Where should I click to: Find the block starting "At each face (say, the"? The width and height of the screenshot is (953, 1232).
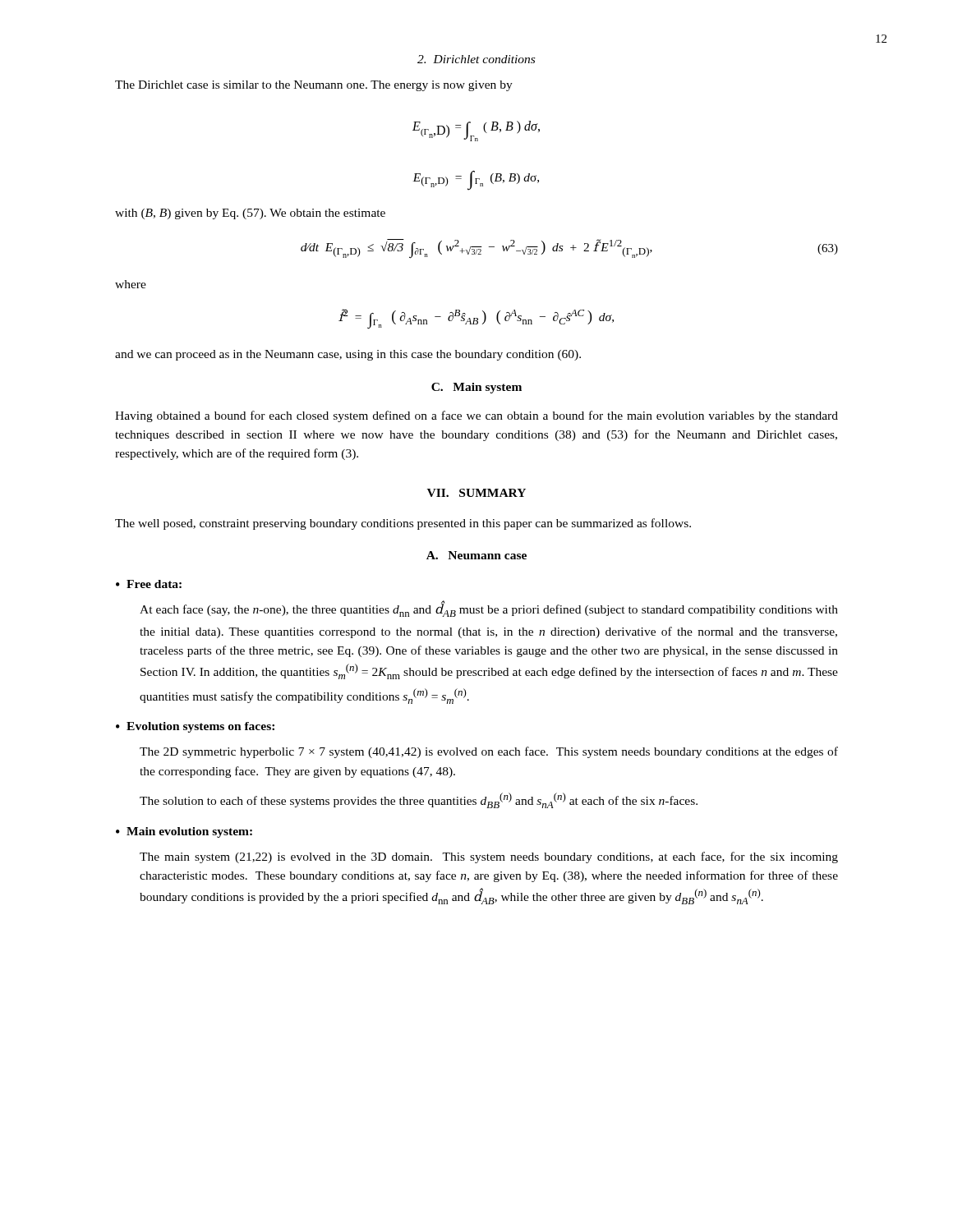(x=489, y=654)
